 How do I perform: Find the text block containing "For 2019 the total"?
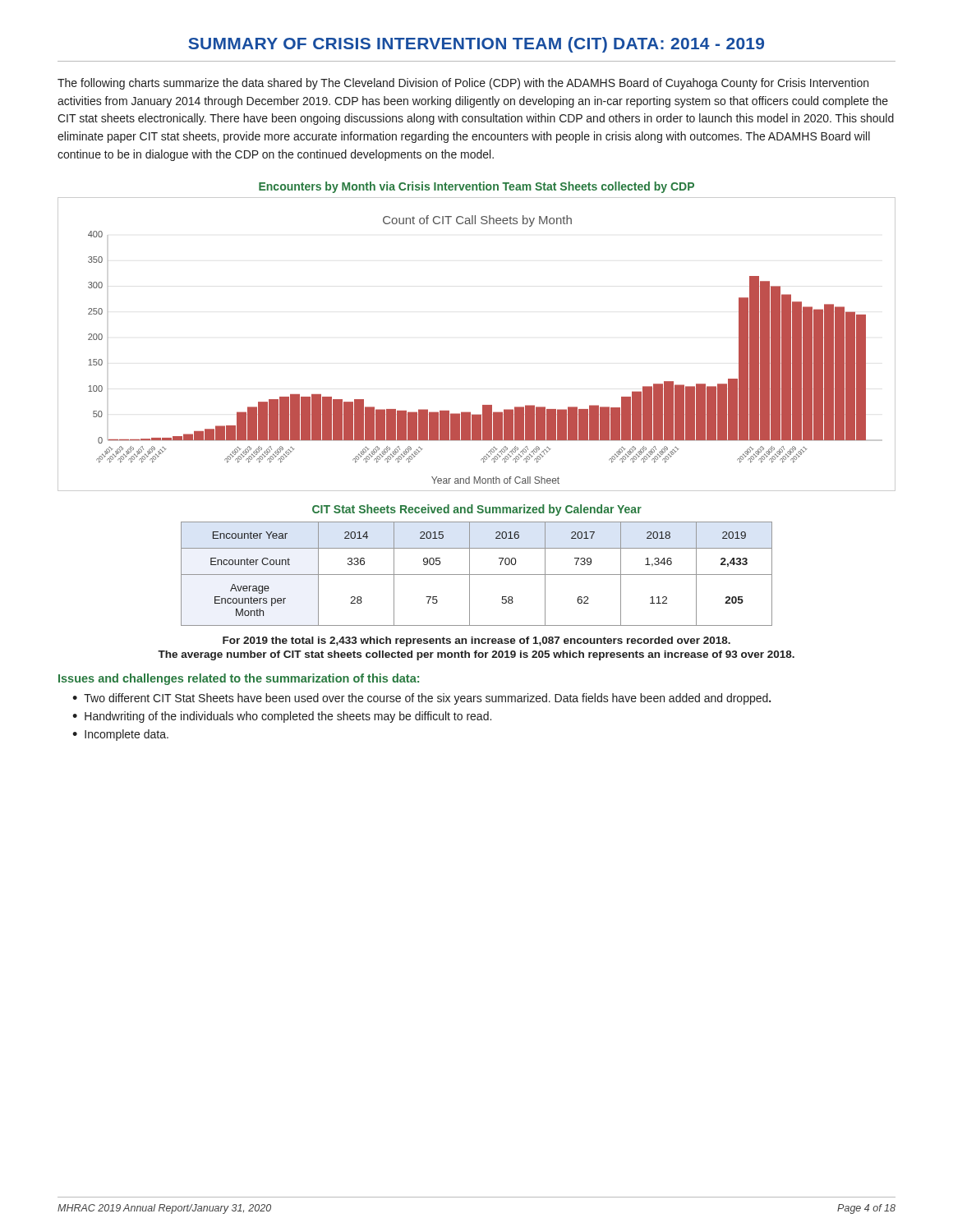pos(476,641)
